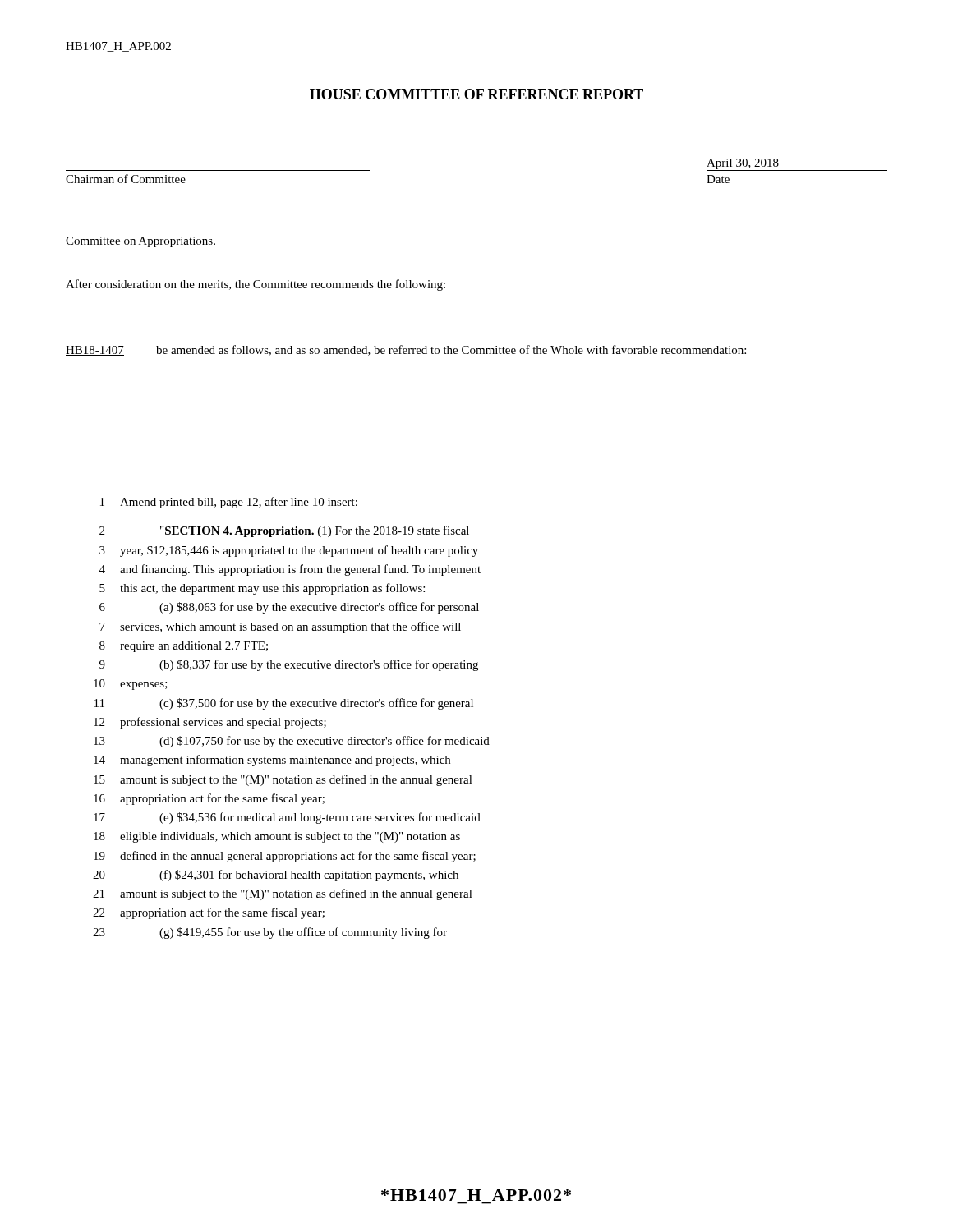Click the passage that begins "14 management information systems maintenance"
This screenshot has height=1232, width=953.
(x=272, y=761)
